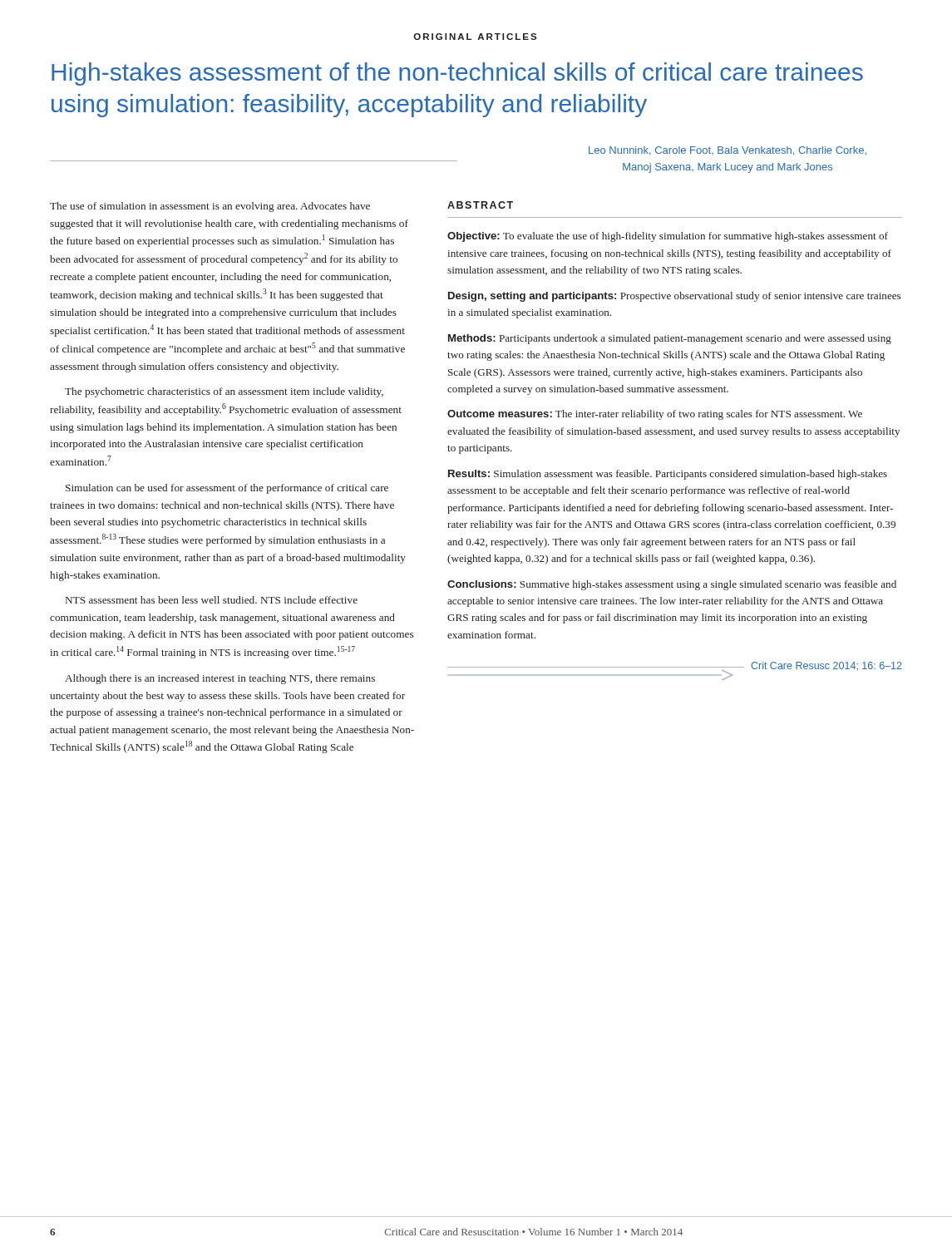The width and height of the screenshot is (952, 1247).
Task: Where is the passage that starts "Methods: Participants undertook a simulated patient-management"?
Action: [669, 363]
